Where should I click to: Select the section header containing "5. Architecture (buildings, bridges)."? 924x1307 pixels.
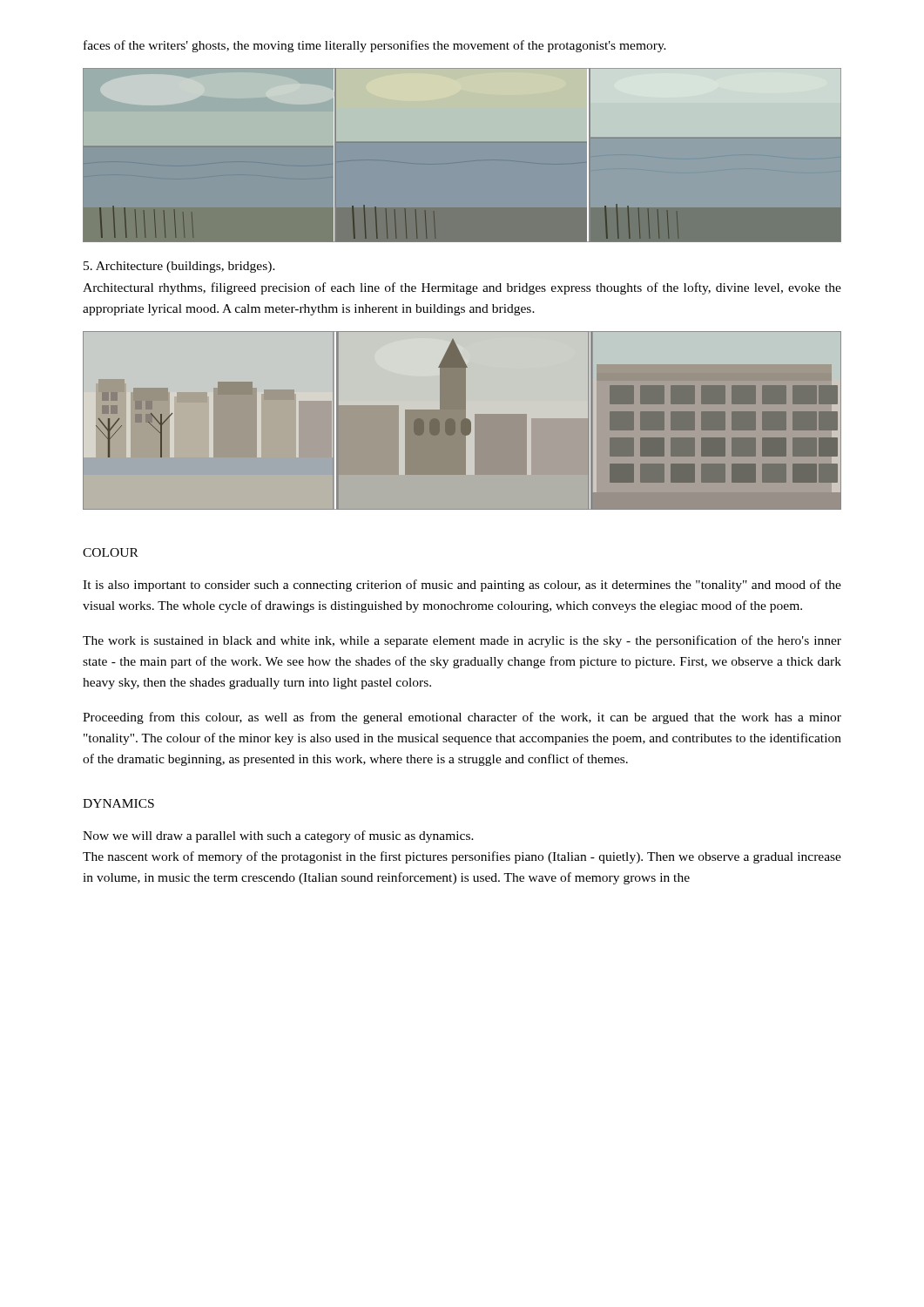179,265
